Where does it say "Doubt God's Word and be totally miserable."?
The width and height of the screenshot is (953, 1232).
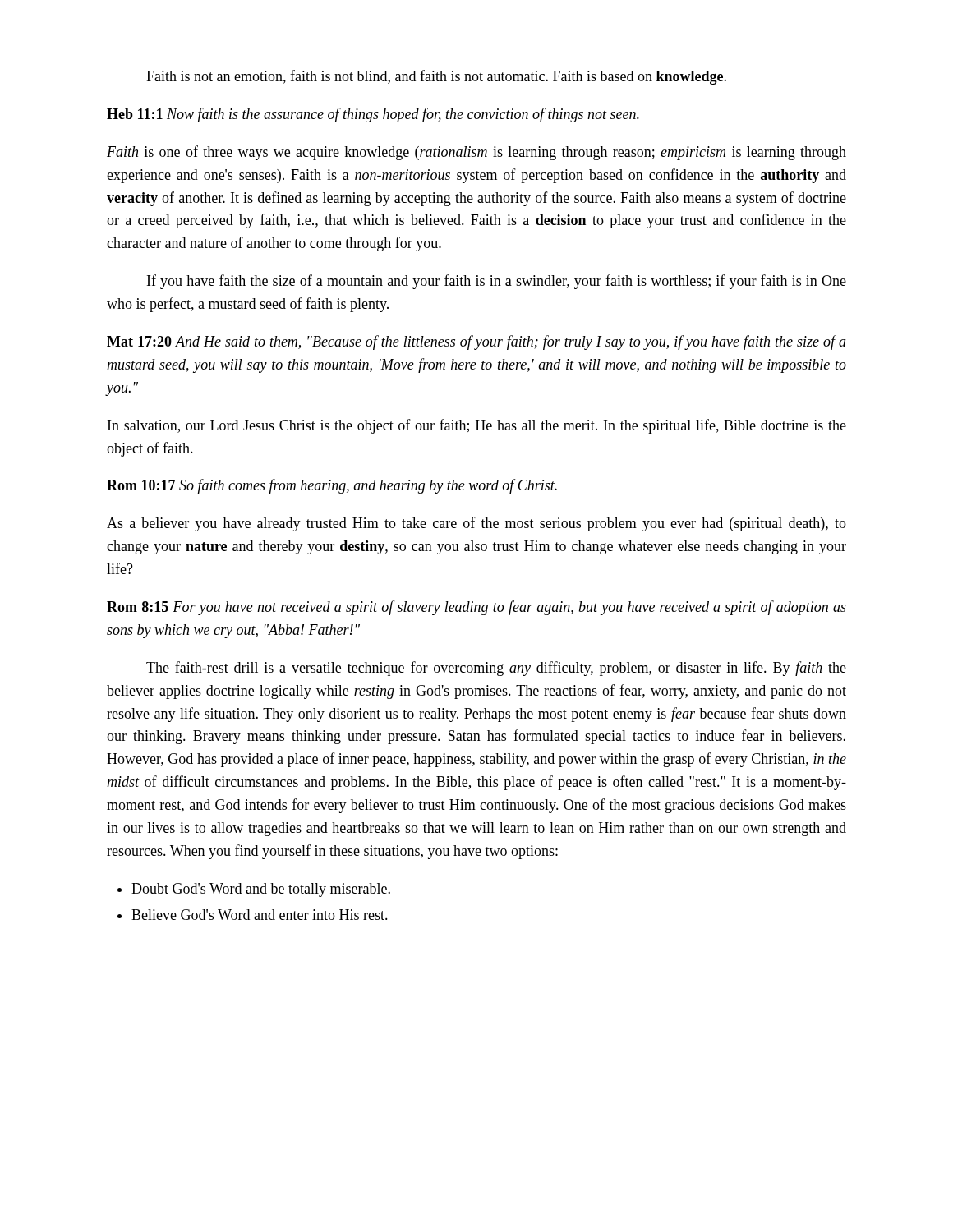click(261, 889)
